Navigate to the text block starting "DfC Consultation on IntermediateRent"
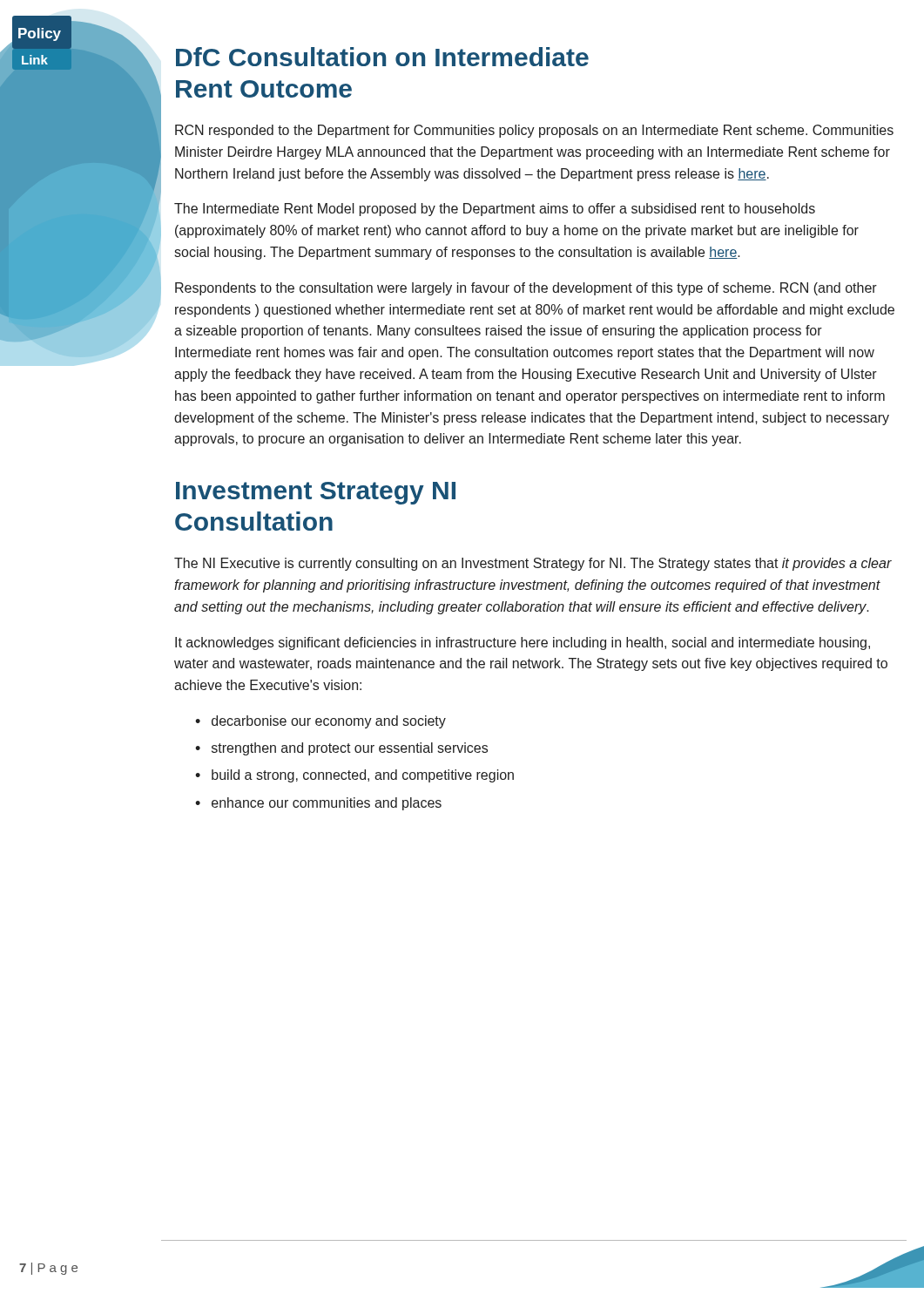Viewport: 924px width, 1307px height. (x=382, y=73)
